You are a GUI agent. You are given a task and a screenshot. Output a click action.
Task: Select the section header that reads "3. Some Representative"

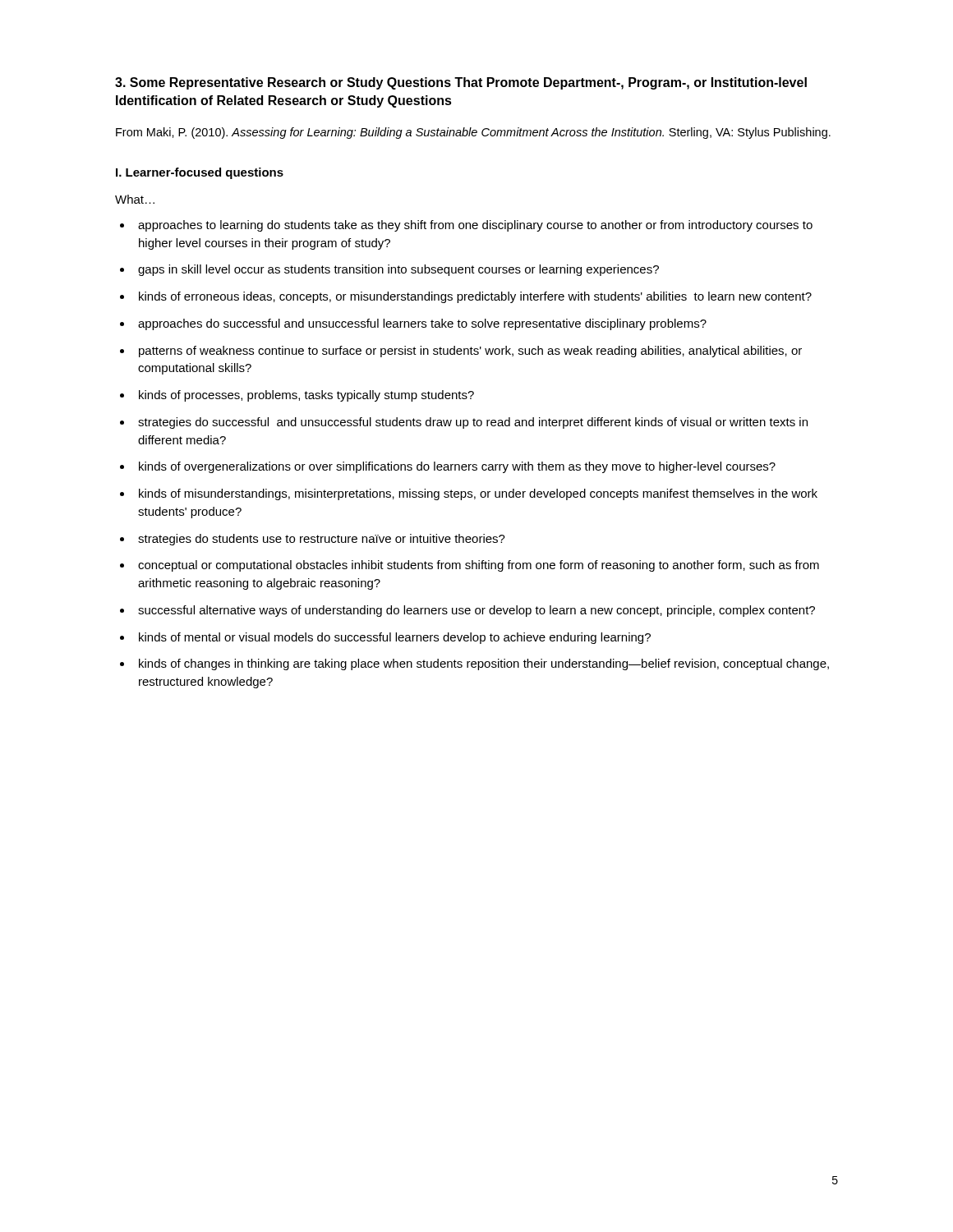[x=461, y=91]
